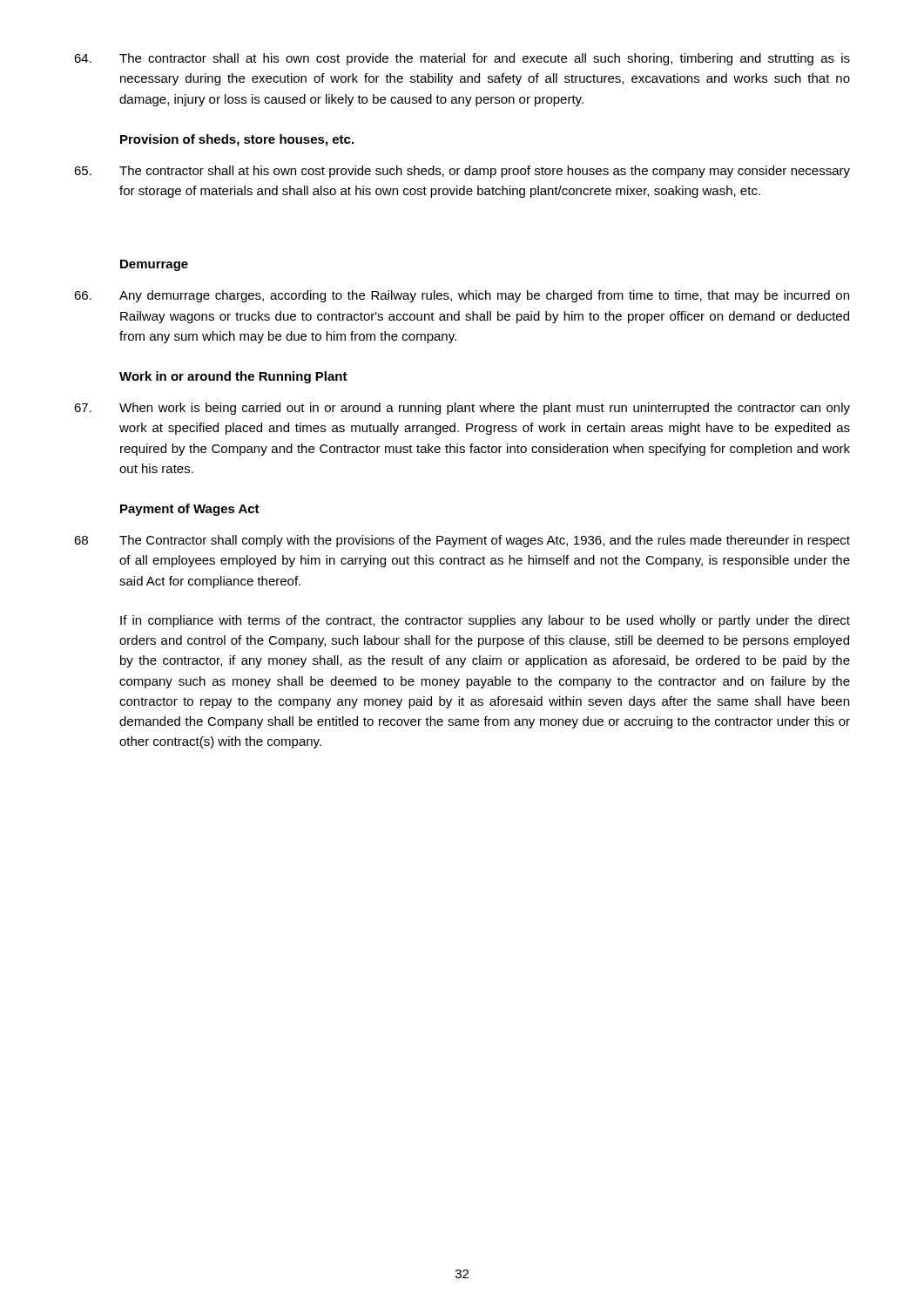The width and height of the screenshot is (924, 1307).
Task: Where is the section header that starts "Provision of sheds, store houses,"?
Action: 237,139
